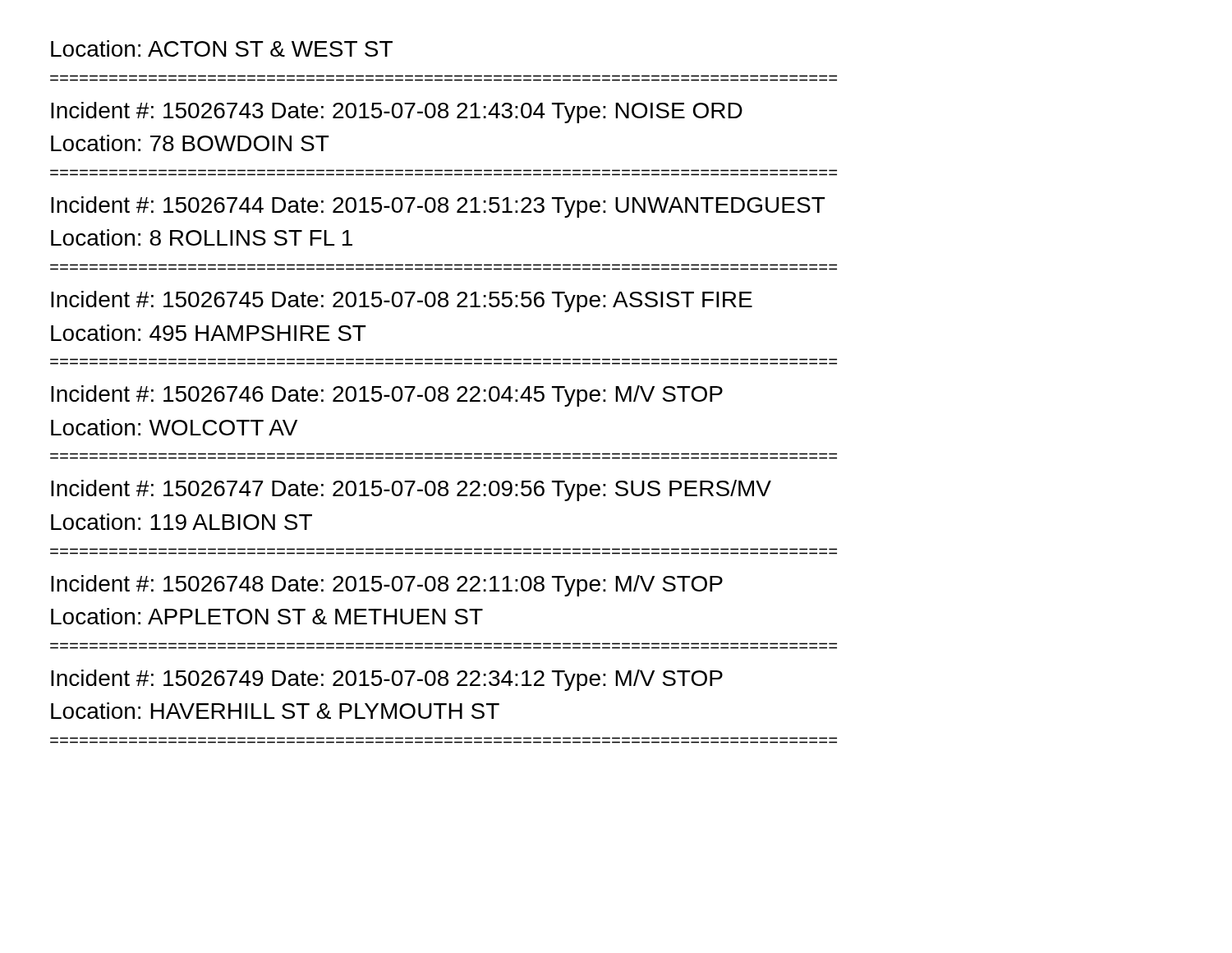Image resolution: width=1232 pixels, height=953 pixels.
Task: Point to the element starting "Incident #: 15026746 Date: 2015-07-08 22:04:45 Type:"
Action: point(616,411)
